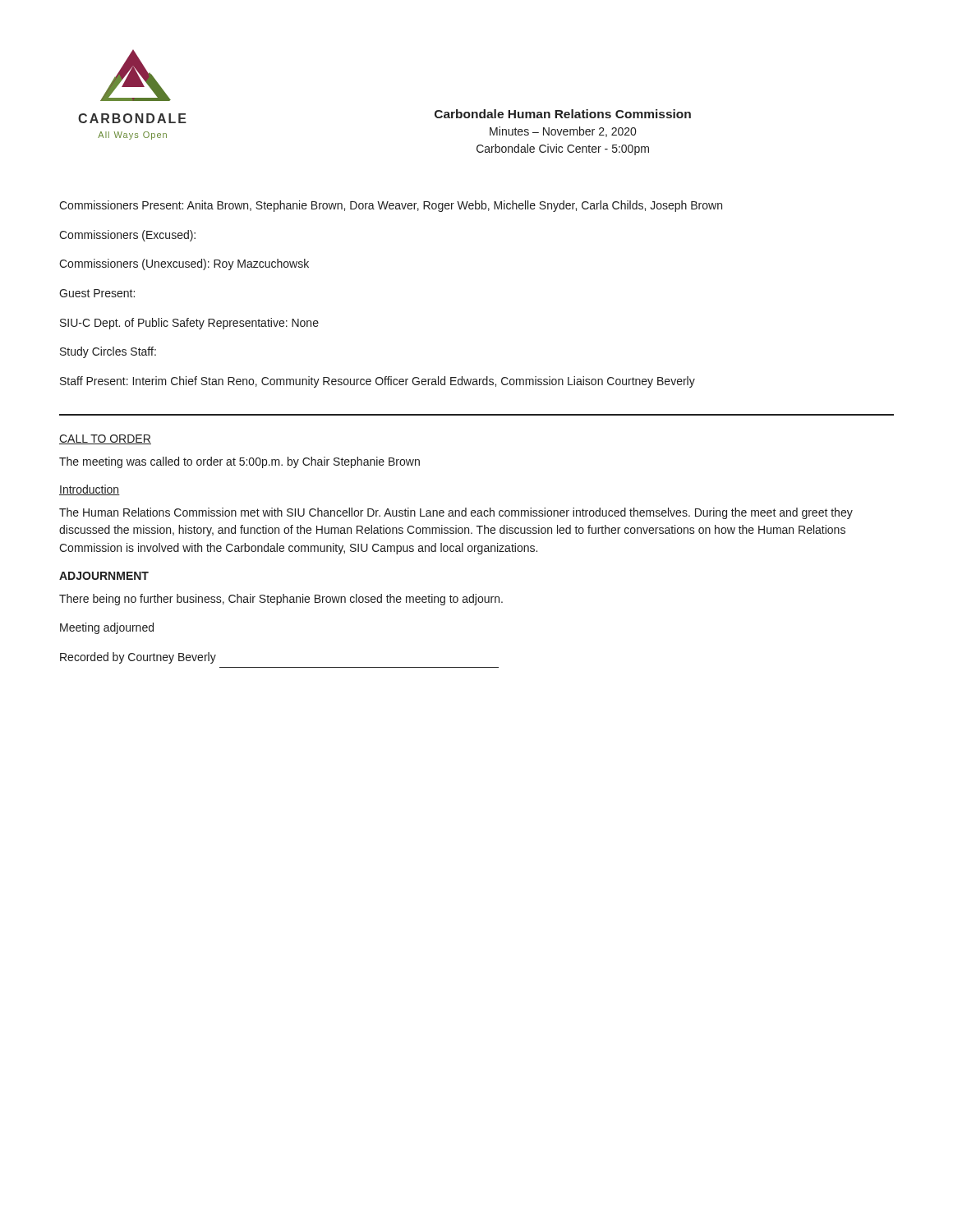Click the passage that begins "There being no further business, Chair Stephanie"
The width and height of the screenshot is (953, 1232).
tap(281, 598)
